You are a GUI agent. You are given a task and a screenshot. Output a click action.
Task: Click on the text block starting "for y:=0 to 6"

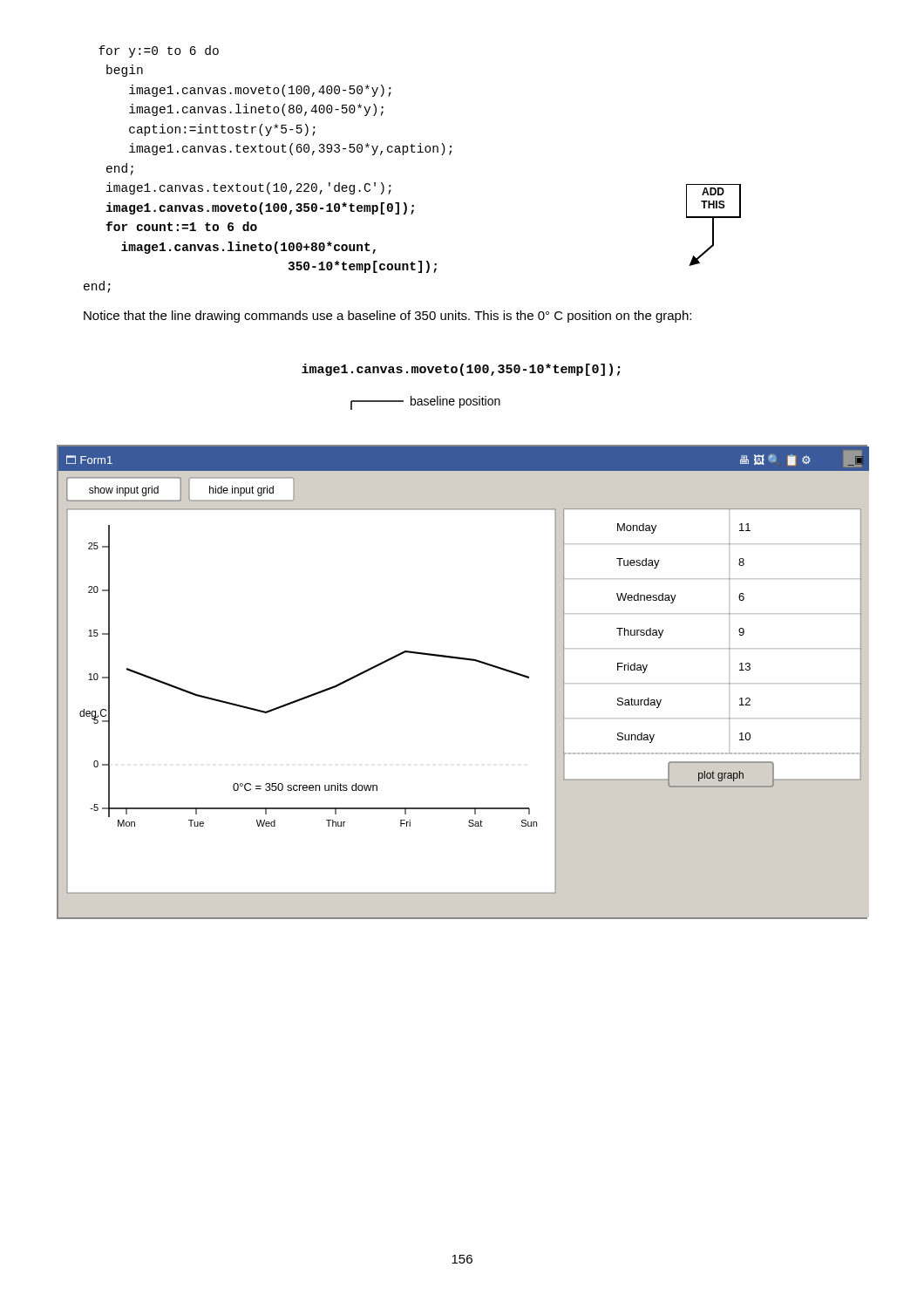click(x=159, y=51)
